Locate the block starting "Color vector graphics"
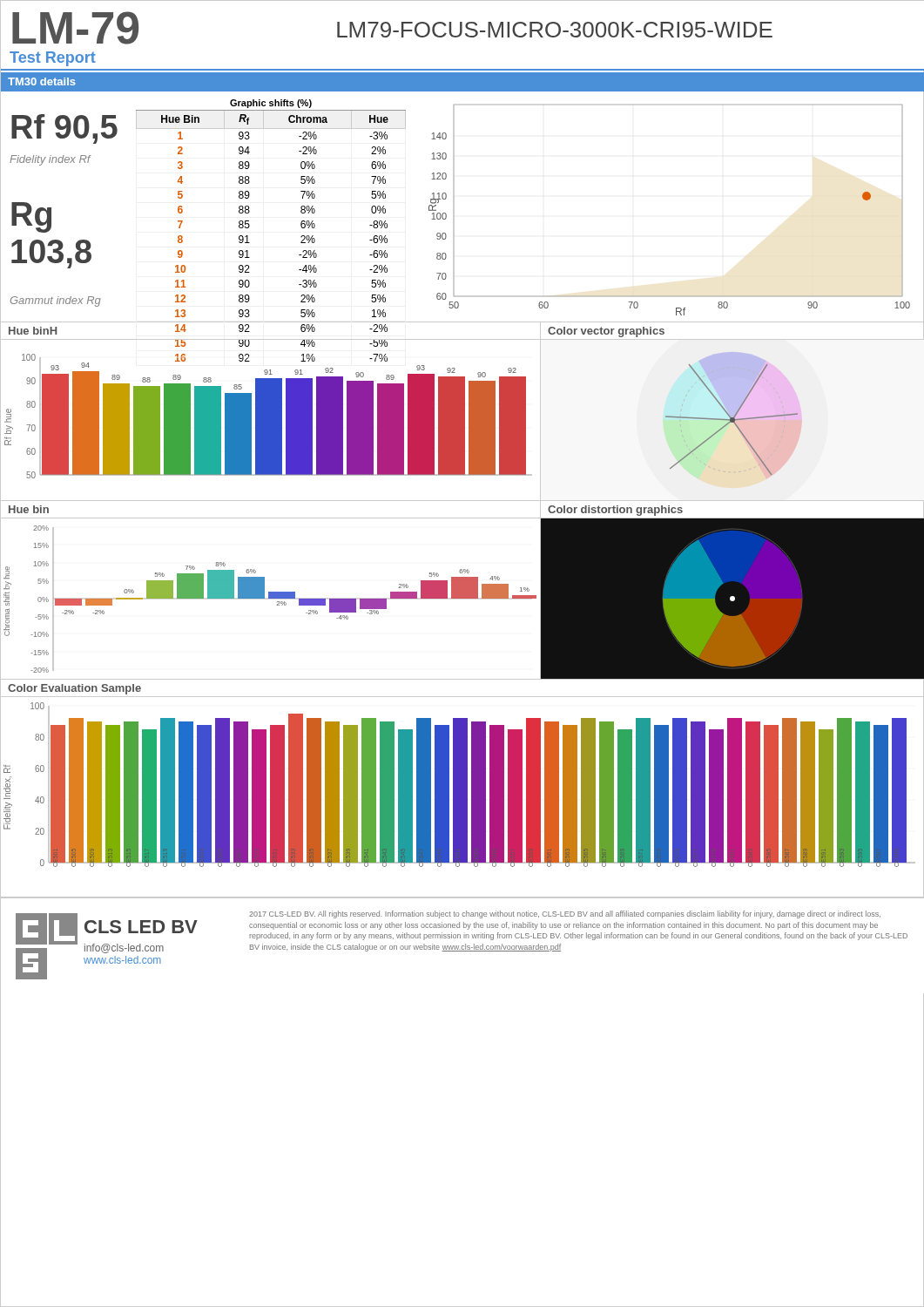The image size is (924, 1307). click(x=606, y=331)
